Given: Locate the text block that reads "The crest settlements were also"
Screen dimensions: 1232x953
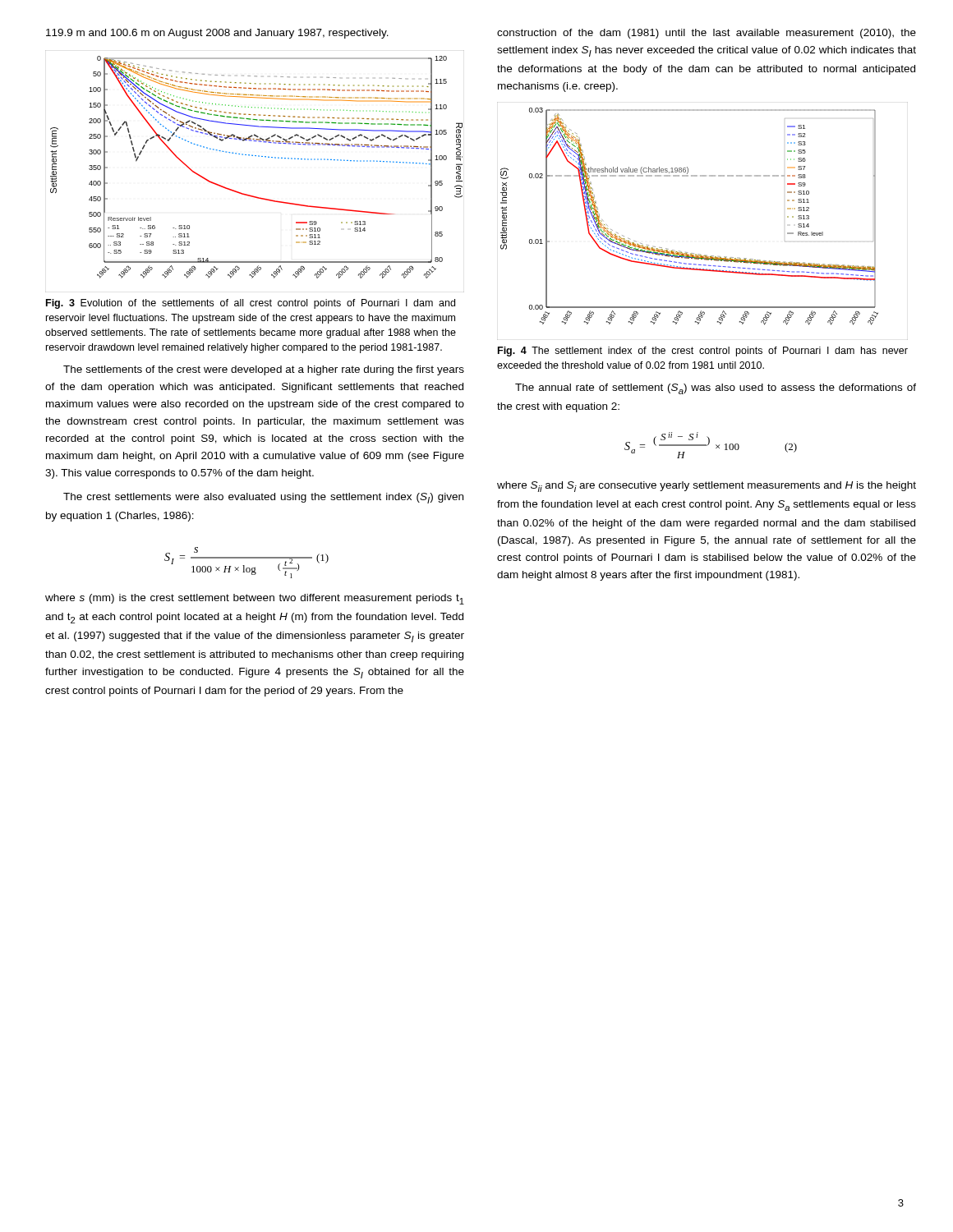Looking at the screenshot, I should click(x=255, y=506).
